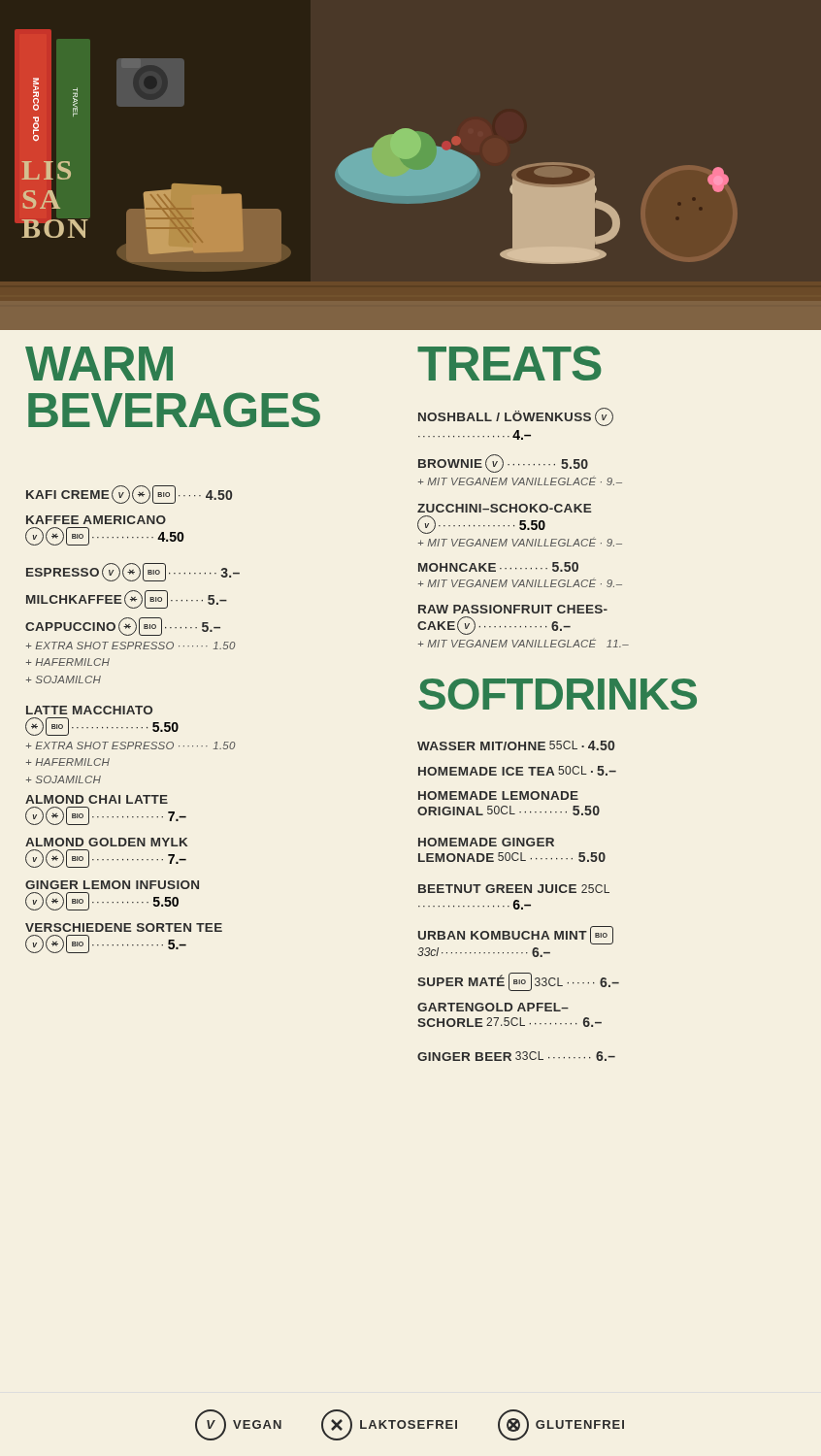Point to the element starting "MILCHKAFFEE ✕ BIO ·······"

click(x=200, y=599)
